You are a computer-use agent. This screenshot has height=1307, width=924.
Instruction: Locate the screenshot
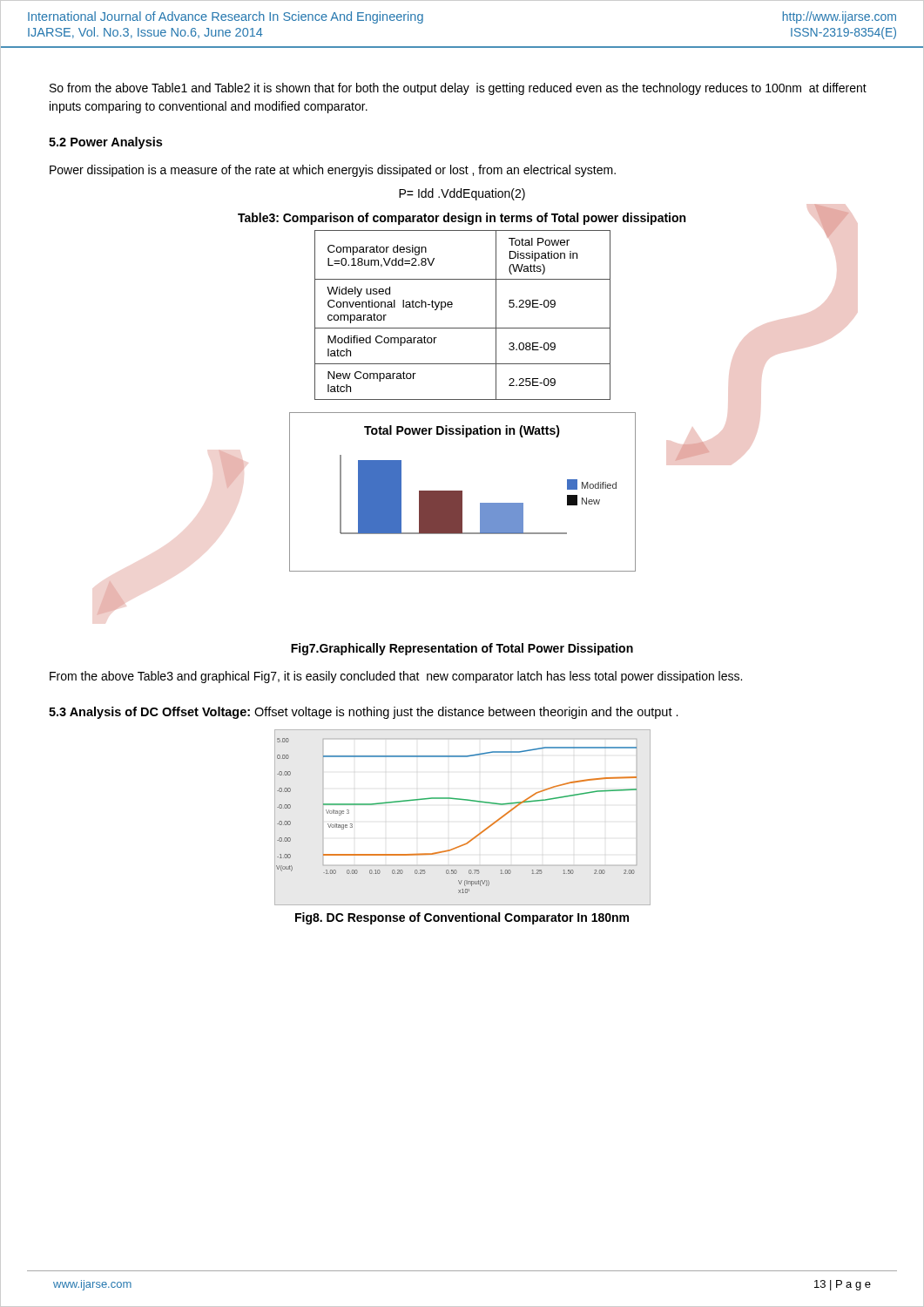(462, 817)
